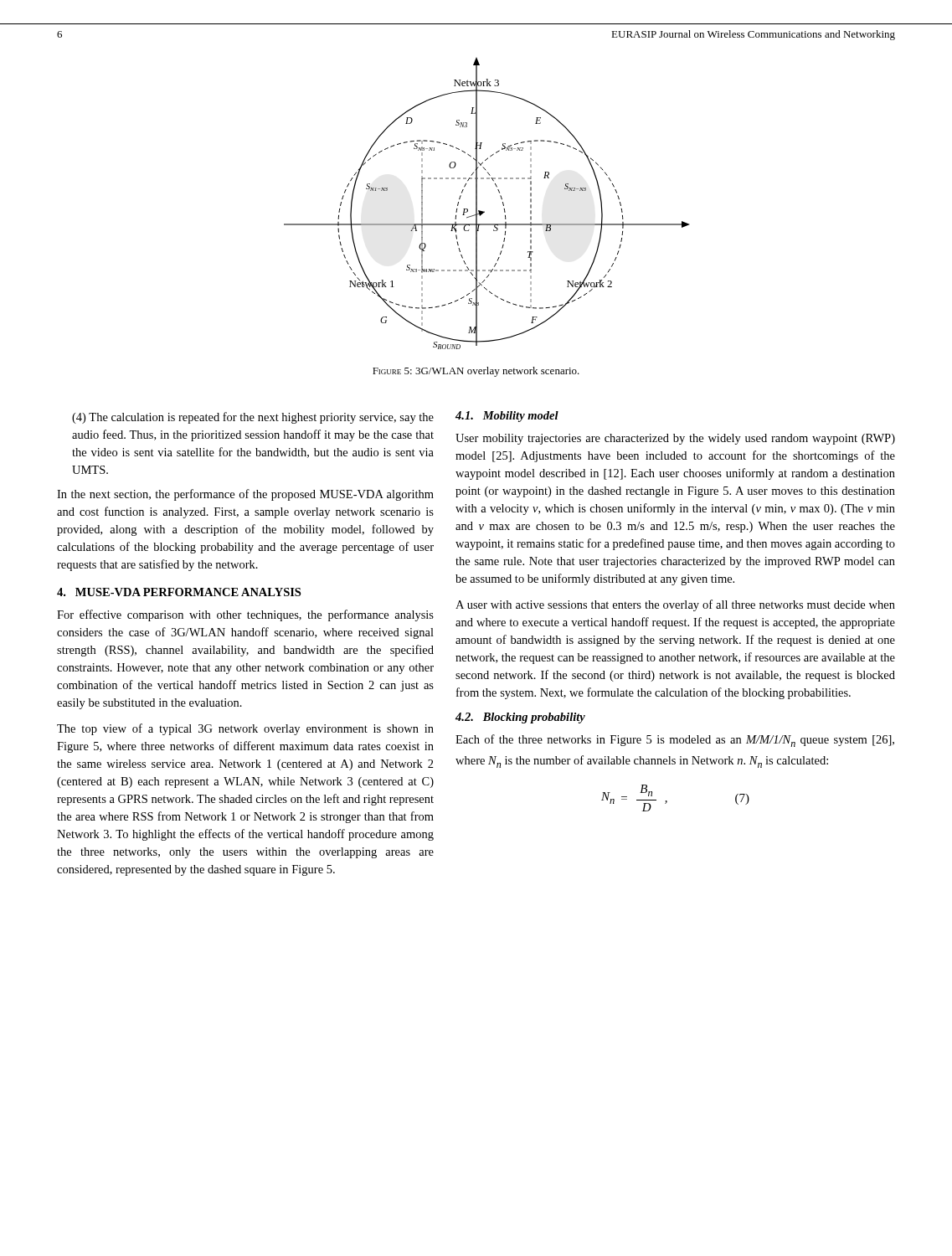The image size is (952, 1256).
Task: Find the engineering diagram
Action: pos(476,203)
